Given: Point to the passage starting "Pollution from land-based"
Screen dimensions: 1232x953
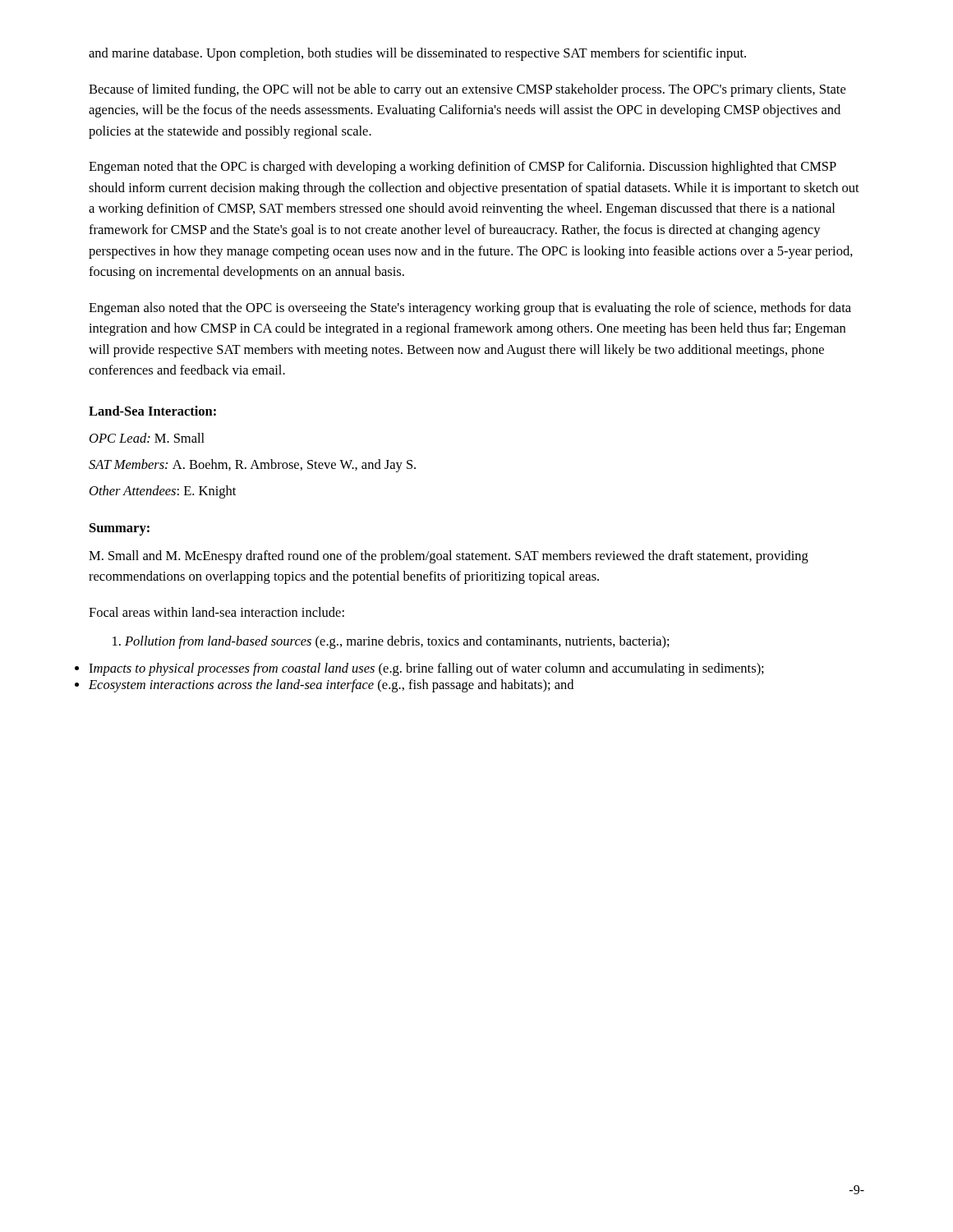Looking at the screenshot, I should (476, 642).
